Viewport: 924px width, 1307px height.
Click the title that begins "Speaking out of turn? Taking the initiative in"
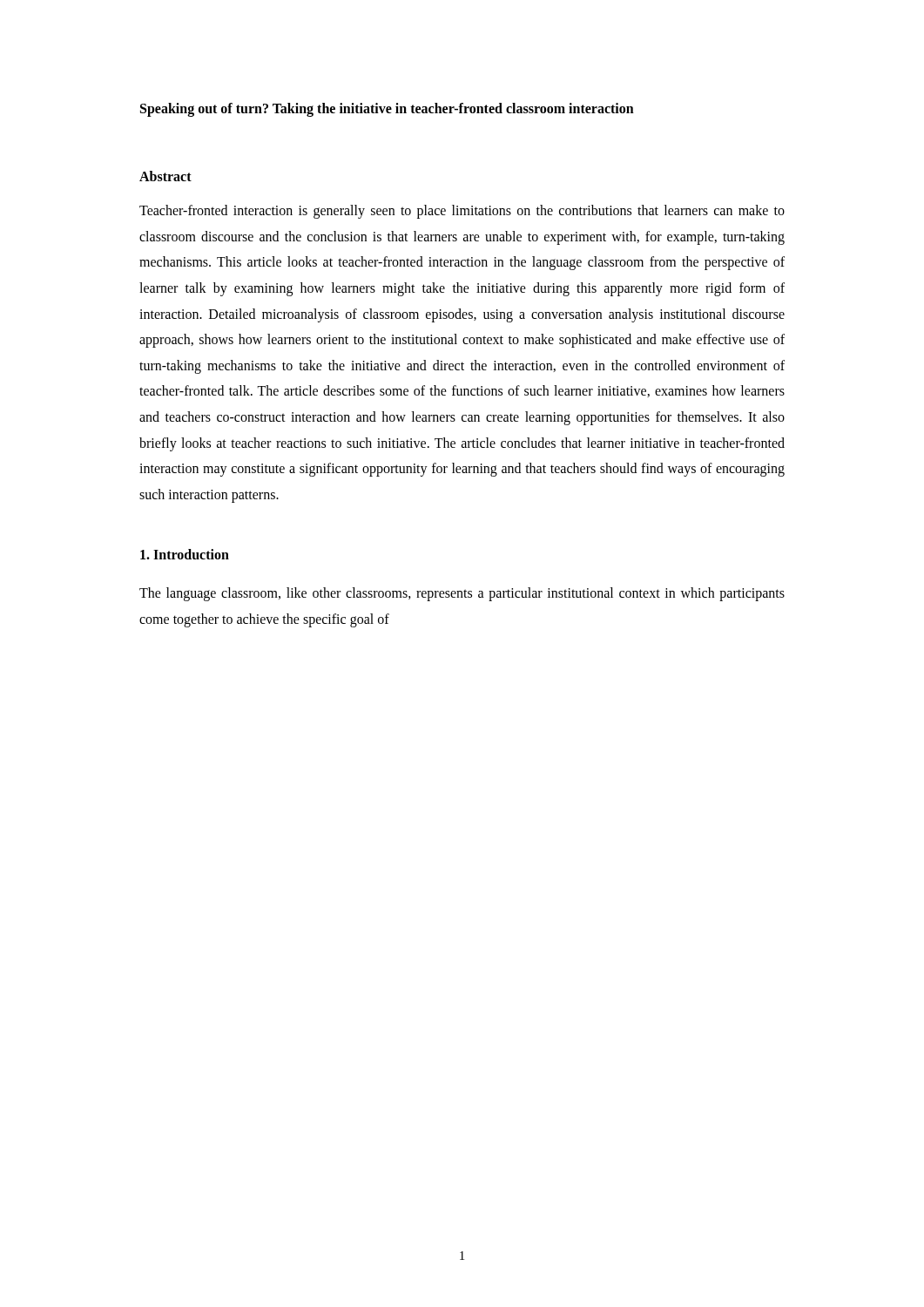click(462, 109)
